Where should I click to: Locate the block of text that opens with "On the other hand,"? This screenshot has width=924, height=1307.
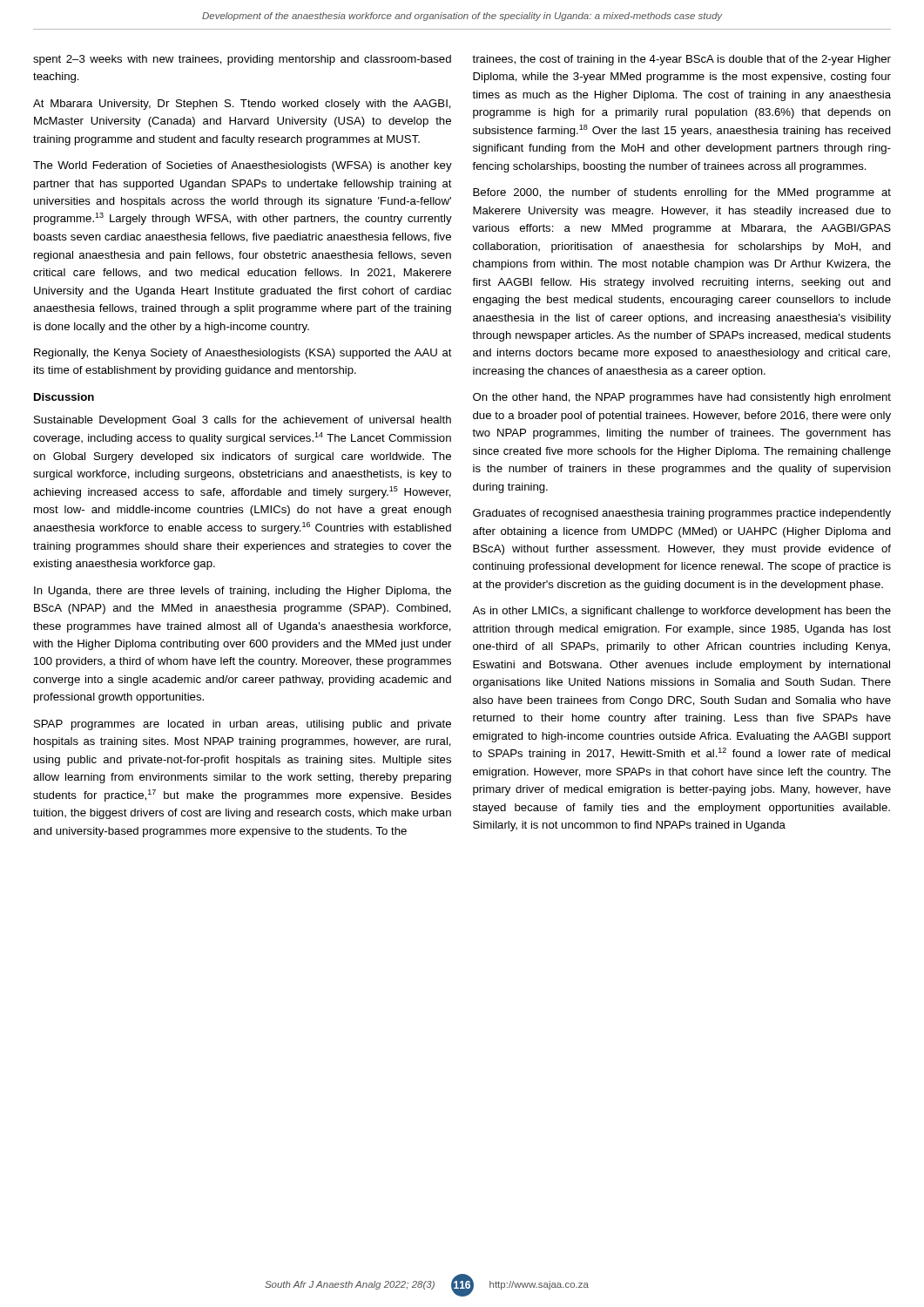682,442
